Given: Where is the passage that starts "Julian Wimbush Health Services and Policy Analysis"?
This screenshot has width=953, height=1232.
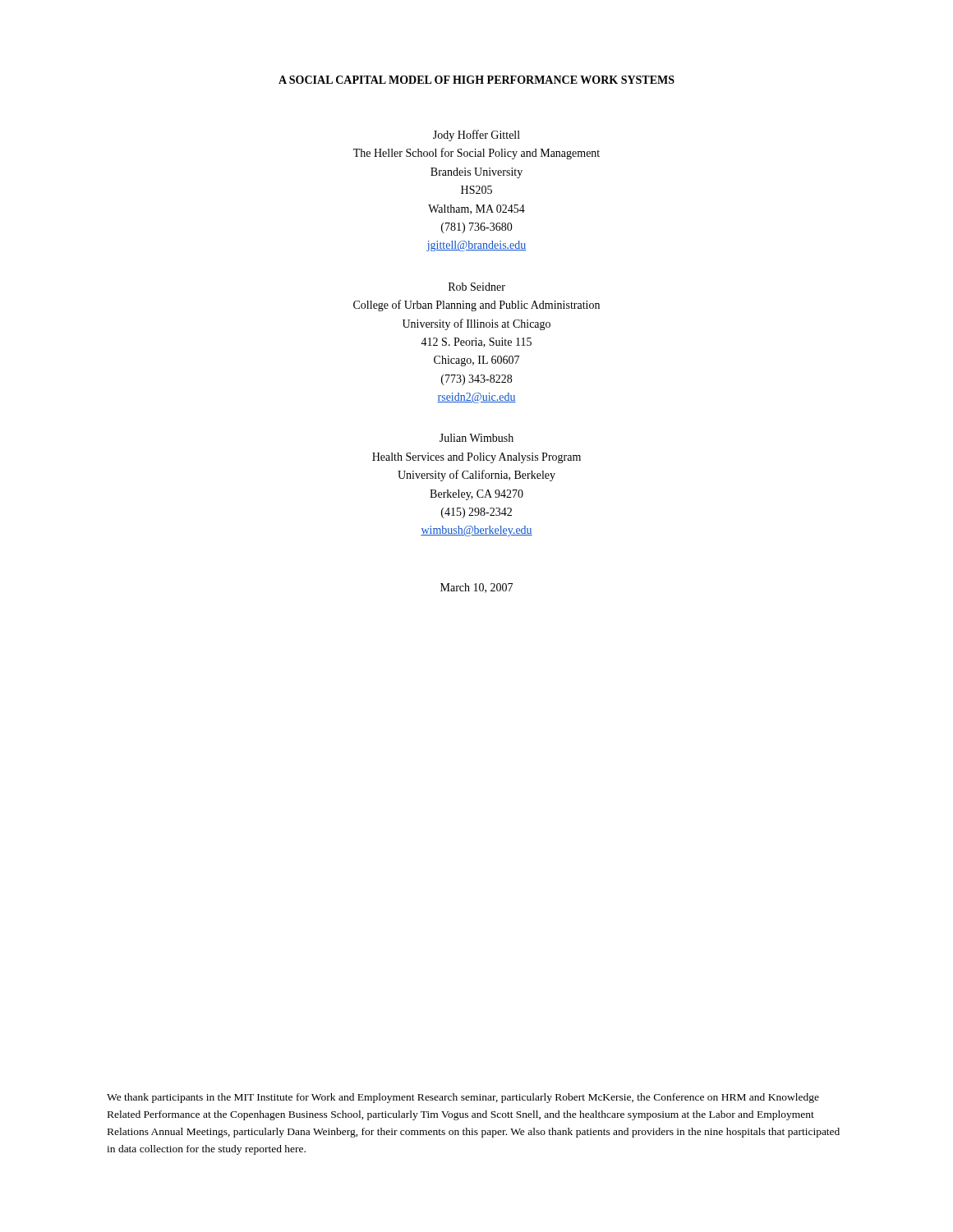Looking at the screenshot, I should [476, 485].
